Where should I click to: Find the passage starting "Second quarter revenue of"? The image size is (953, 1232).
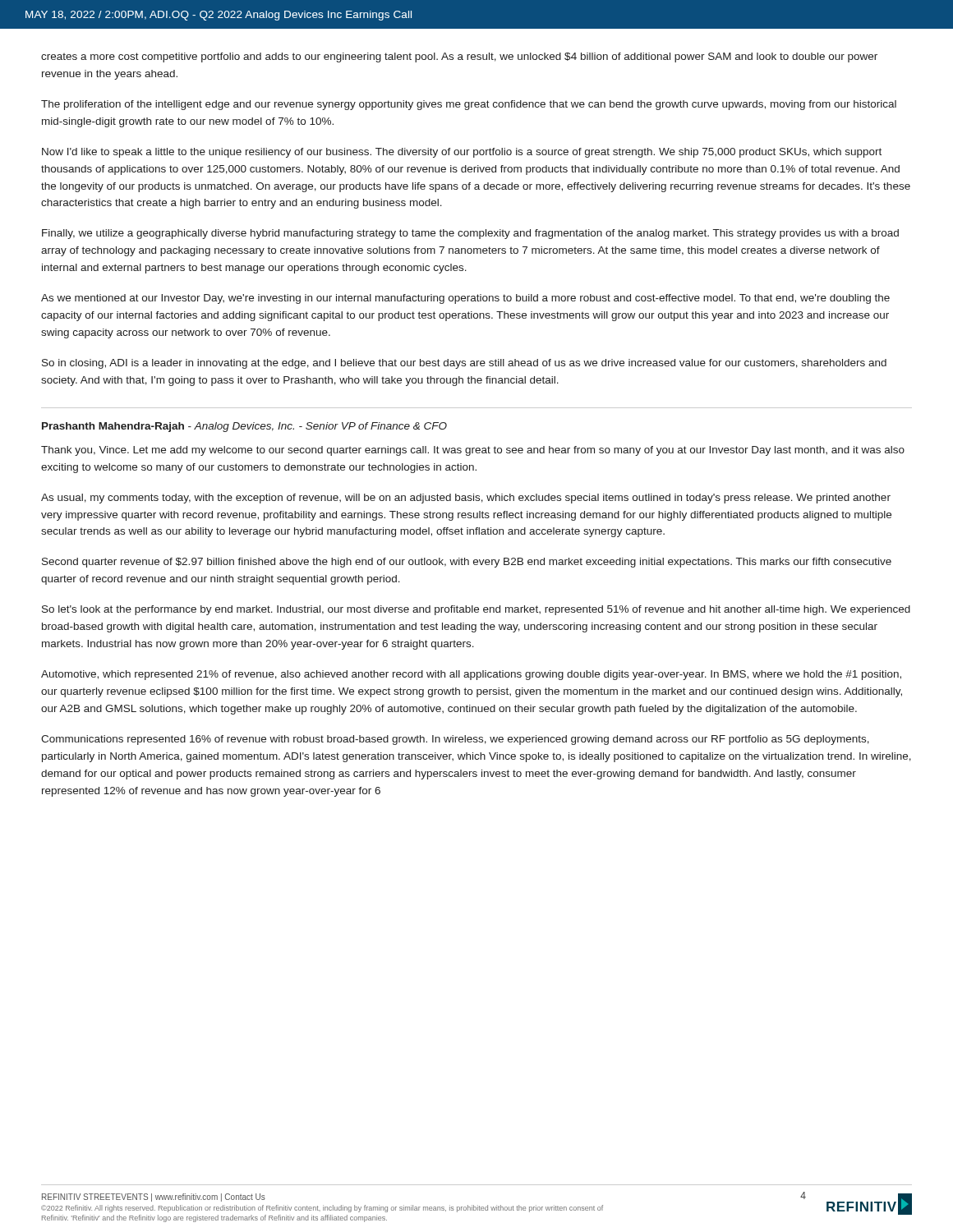tap(466, 570)
